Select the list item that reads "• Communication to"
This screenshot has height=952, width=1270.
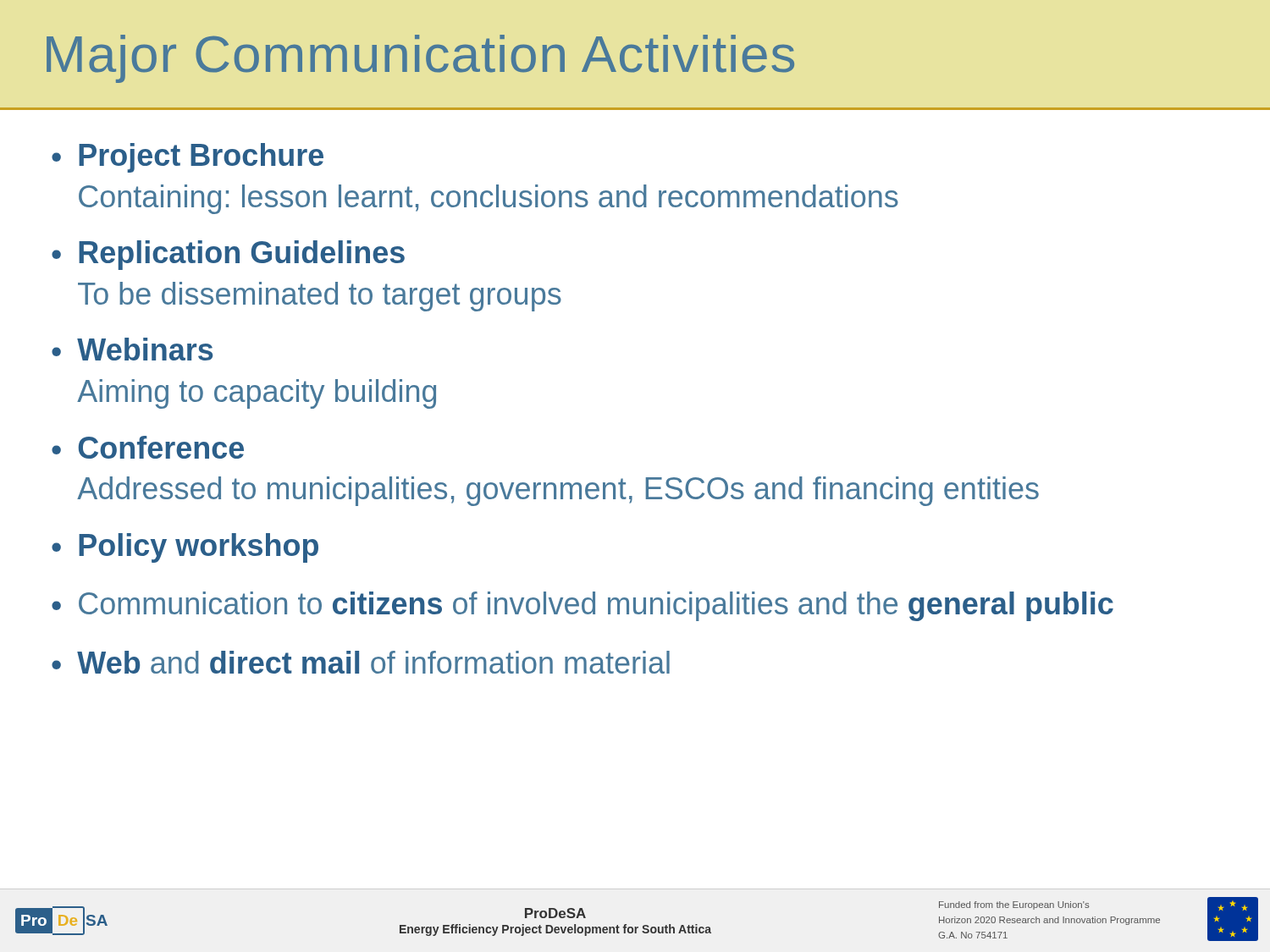pos(582,606)
